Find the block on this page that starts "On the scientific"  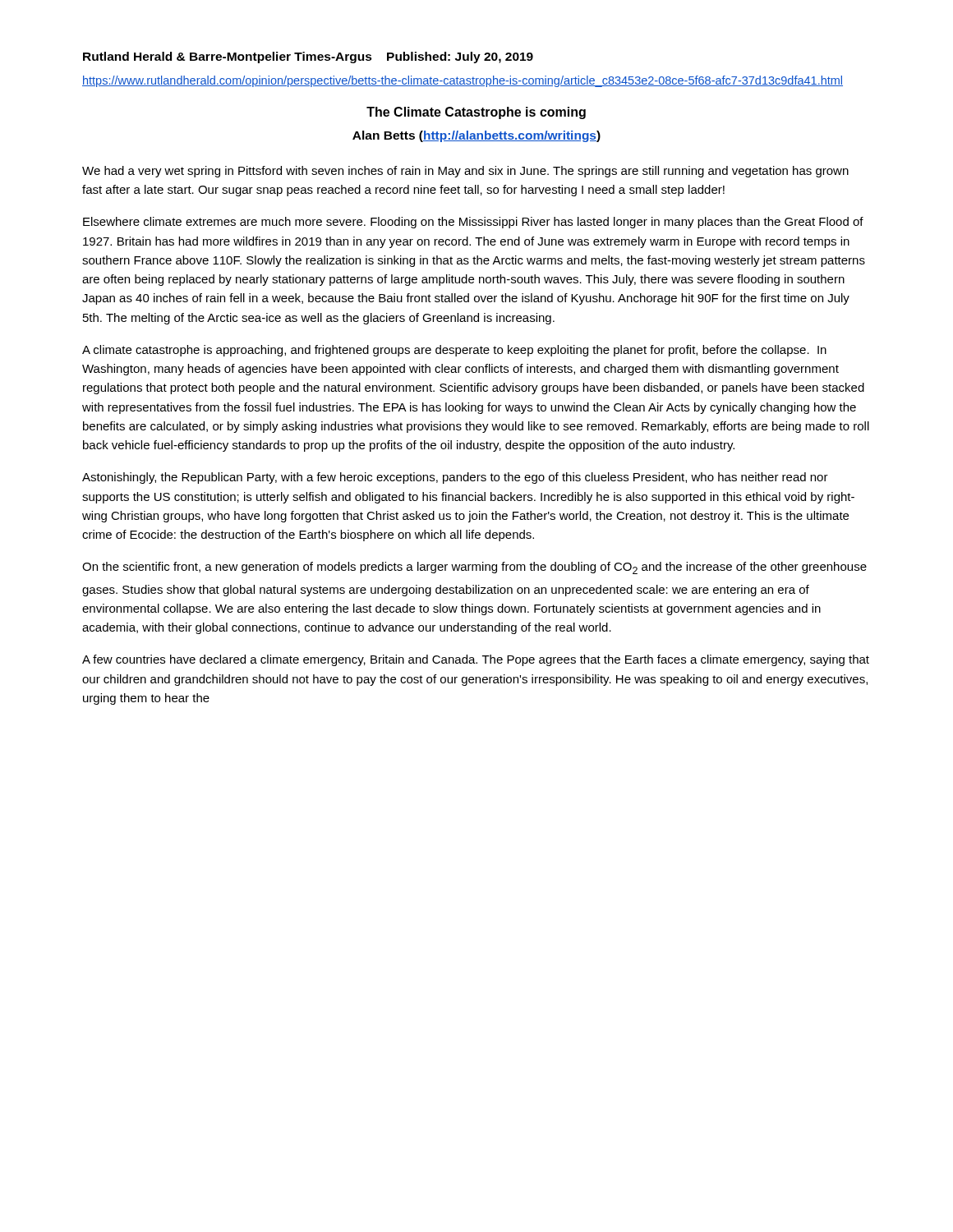[x=474, y=597]
